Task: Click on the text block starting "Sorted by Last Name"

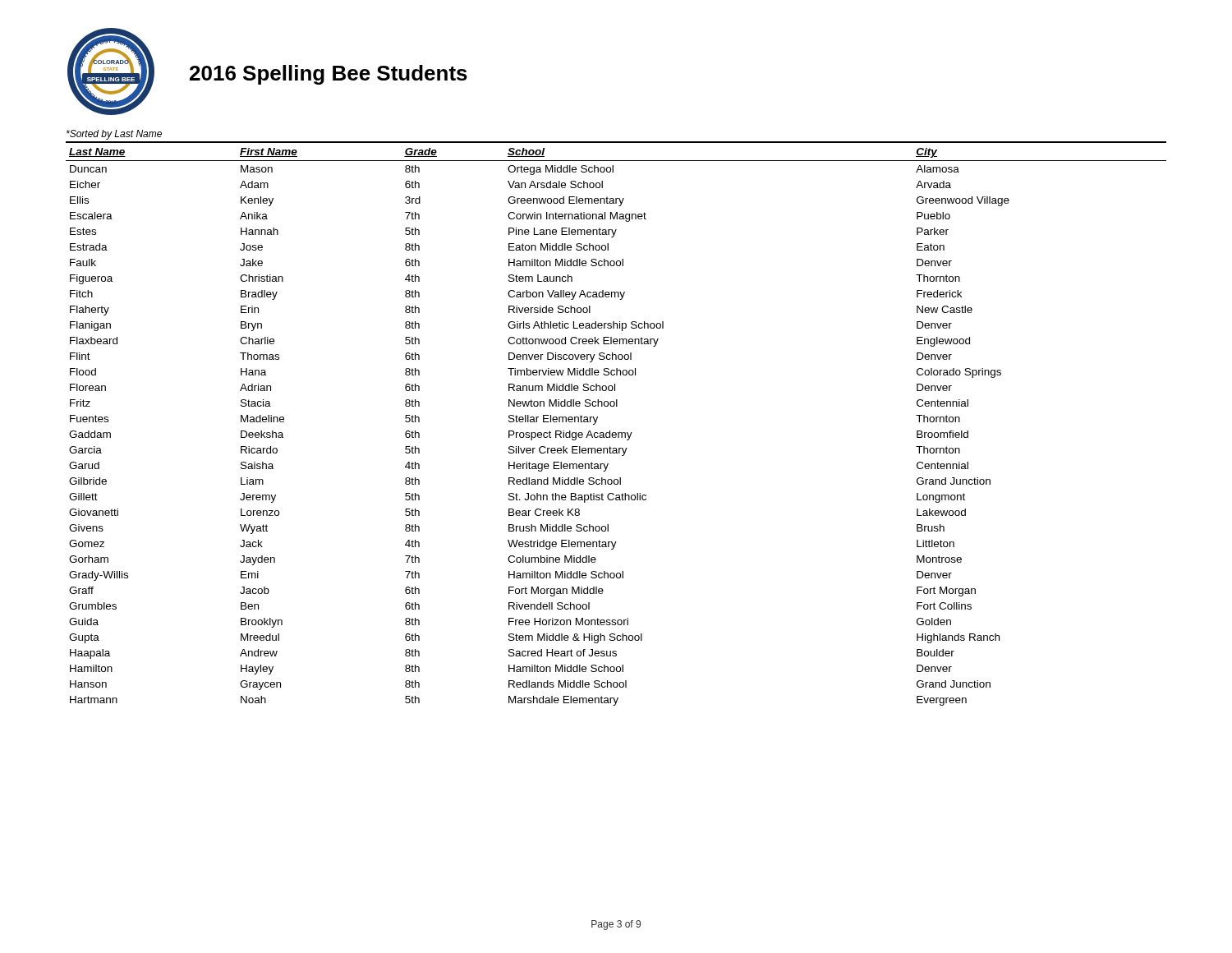Action: pos(114,134)
